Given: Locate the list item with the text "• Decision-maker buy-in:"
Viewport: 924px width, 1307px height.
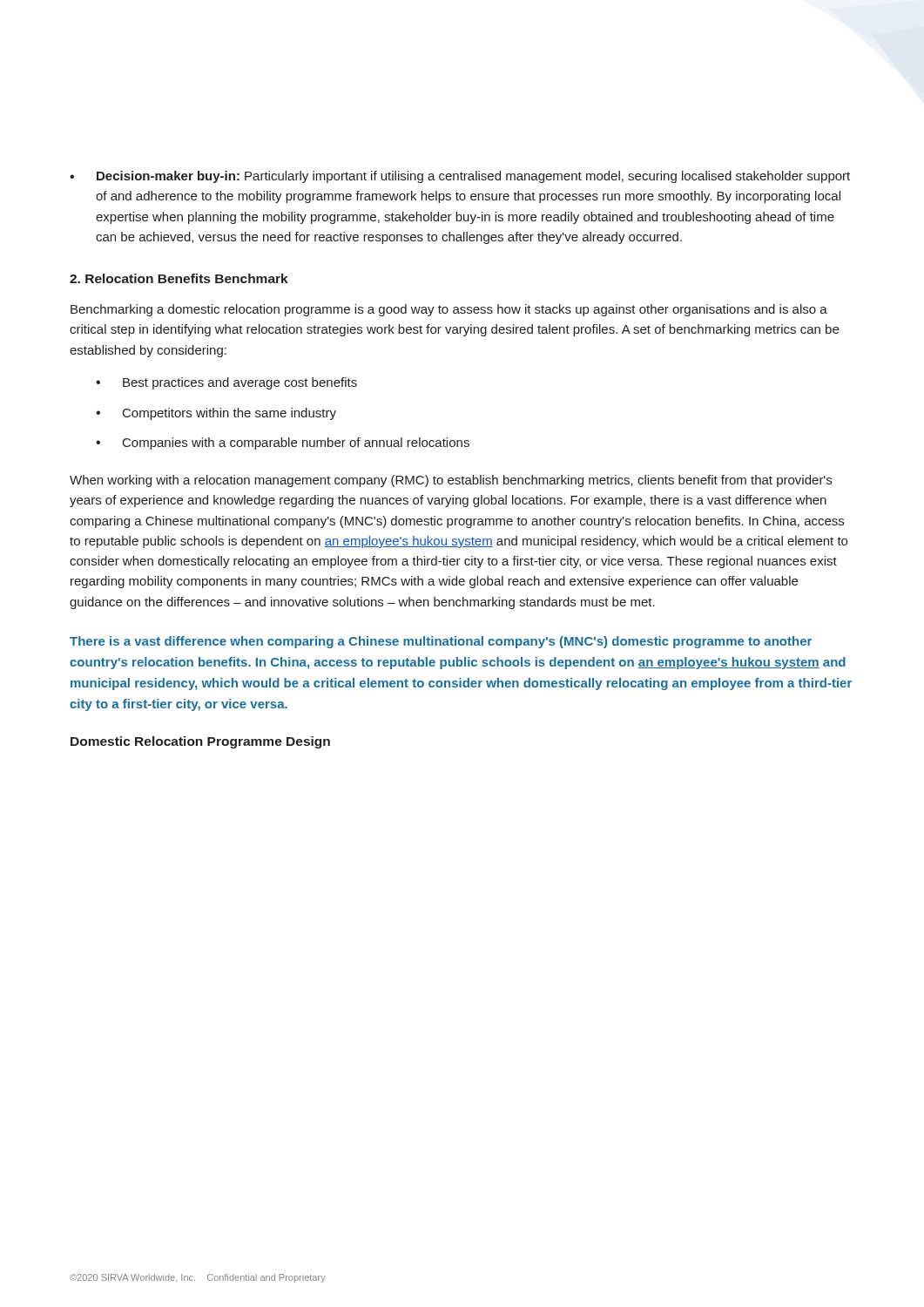Looking at the screenshot, I should coord(462,206).
